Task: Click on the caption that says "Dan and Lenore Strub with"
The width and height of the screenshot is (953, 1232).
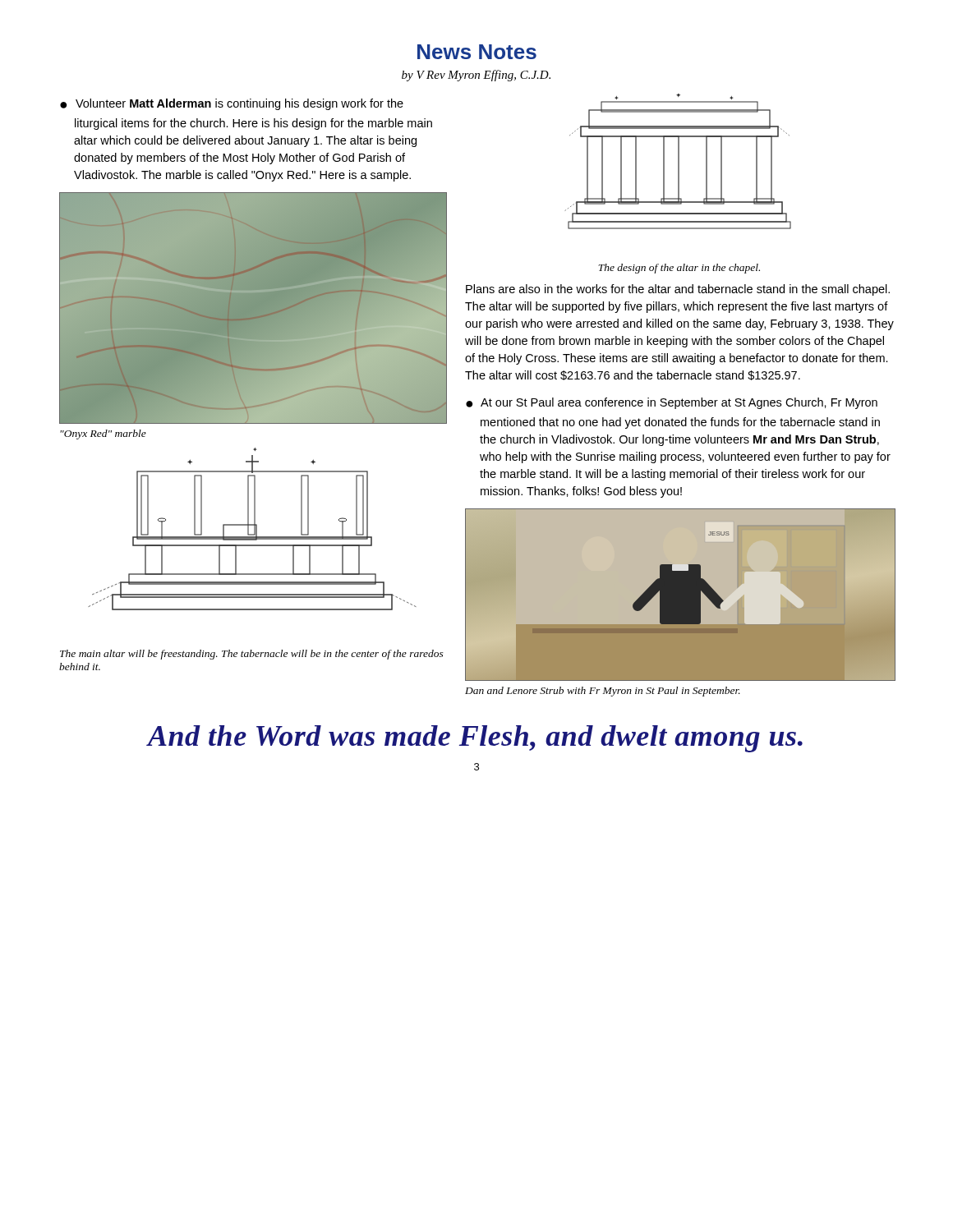Action: click(x=603, y=691)
